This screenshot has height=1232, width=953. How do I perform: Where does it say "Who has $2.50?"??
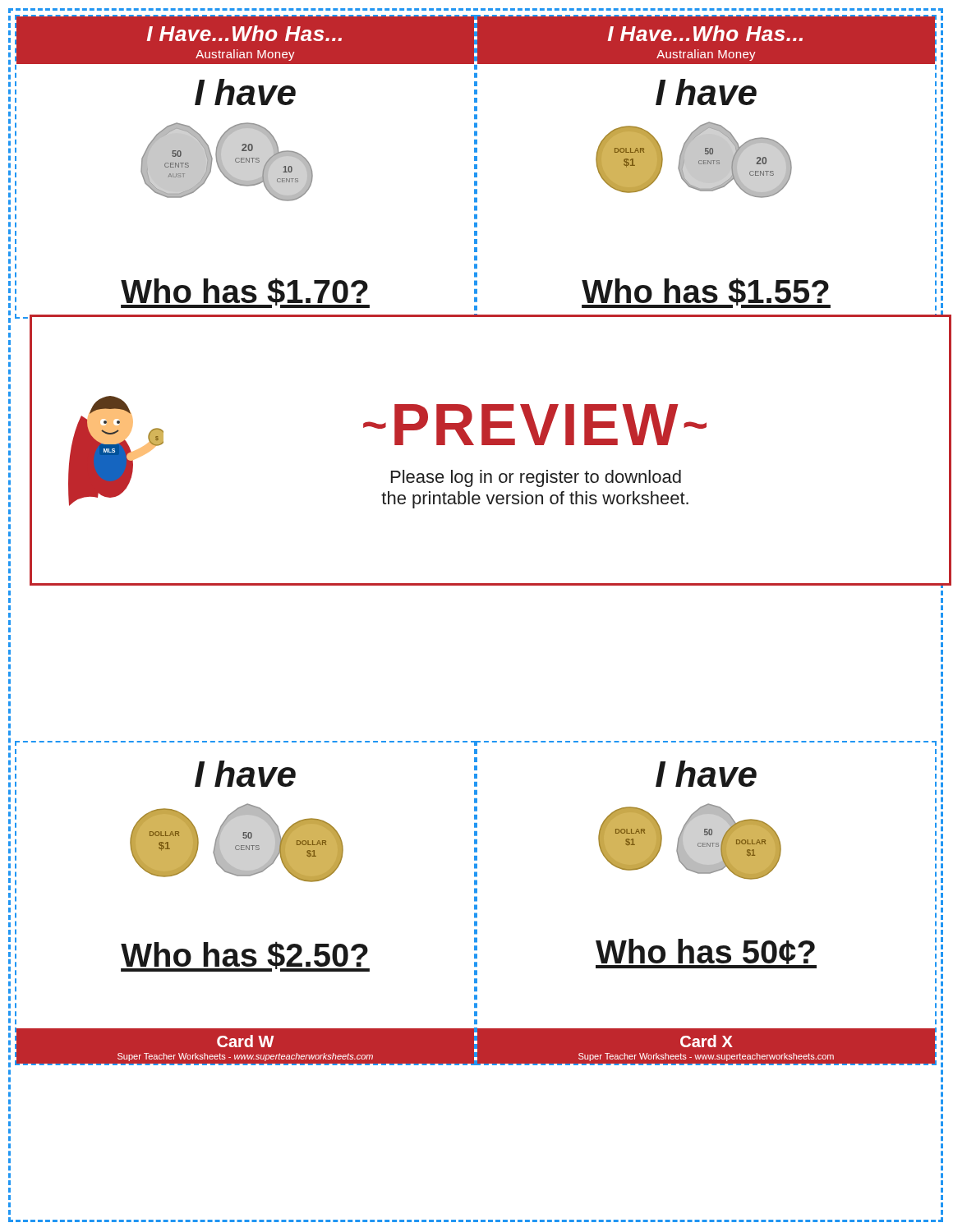(245, 955)
